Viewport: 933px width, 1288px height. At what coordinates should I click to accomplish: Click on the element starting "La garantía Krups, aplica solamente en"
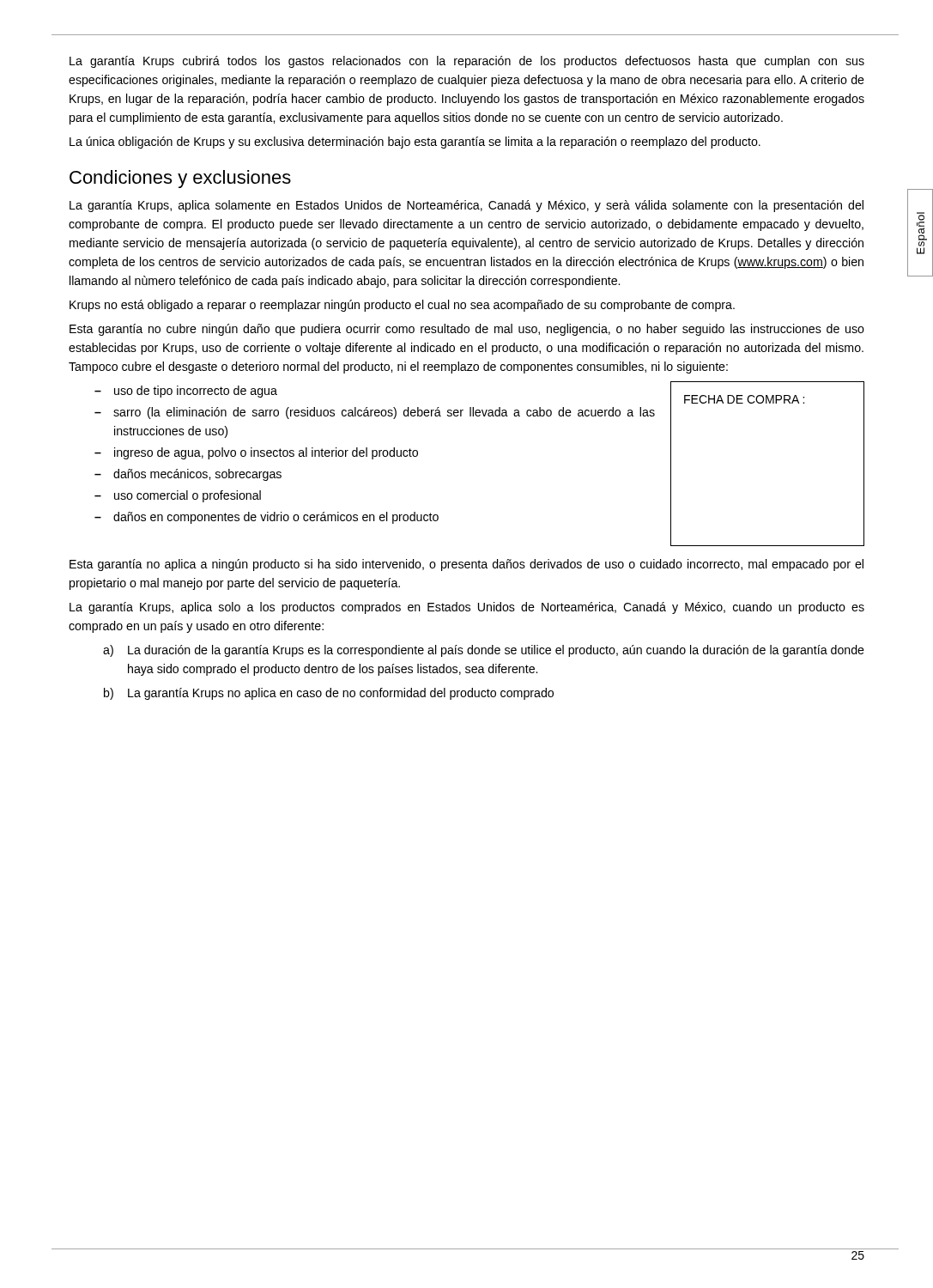[466, 243]
